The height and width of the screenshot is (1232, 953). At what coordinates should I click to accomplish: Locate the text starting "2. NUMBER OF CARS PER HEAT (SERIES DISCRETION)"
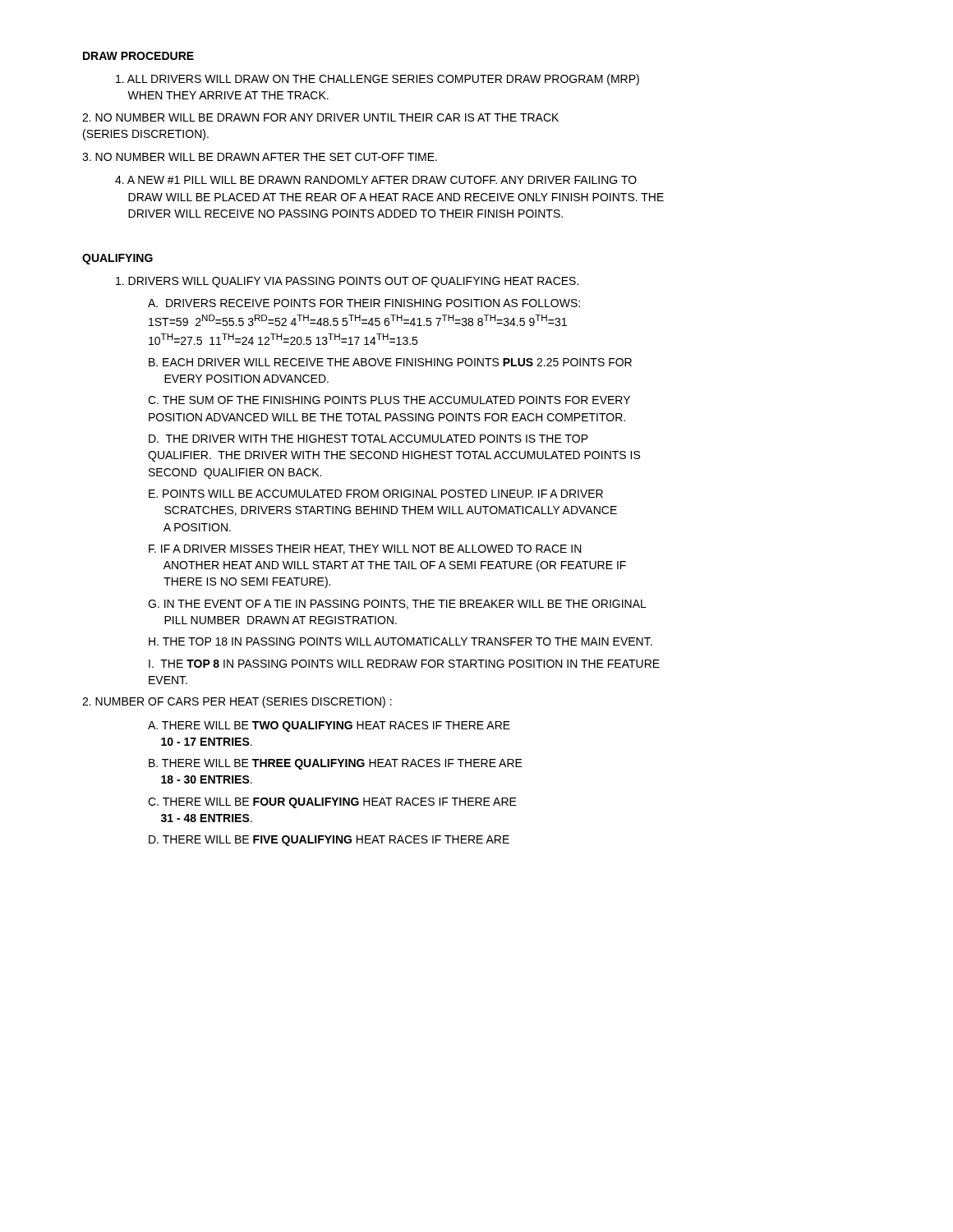coord(237,702)
